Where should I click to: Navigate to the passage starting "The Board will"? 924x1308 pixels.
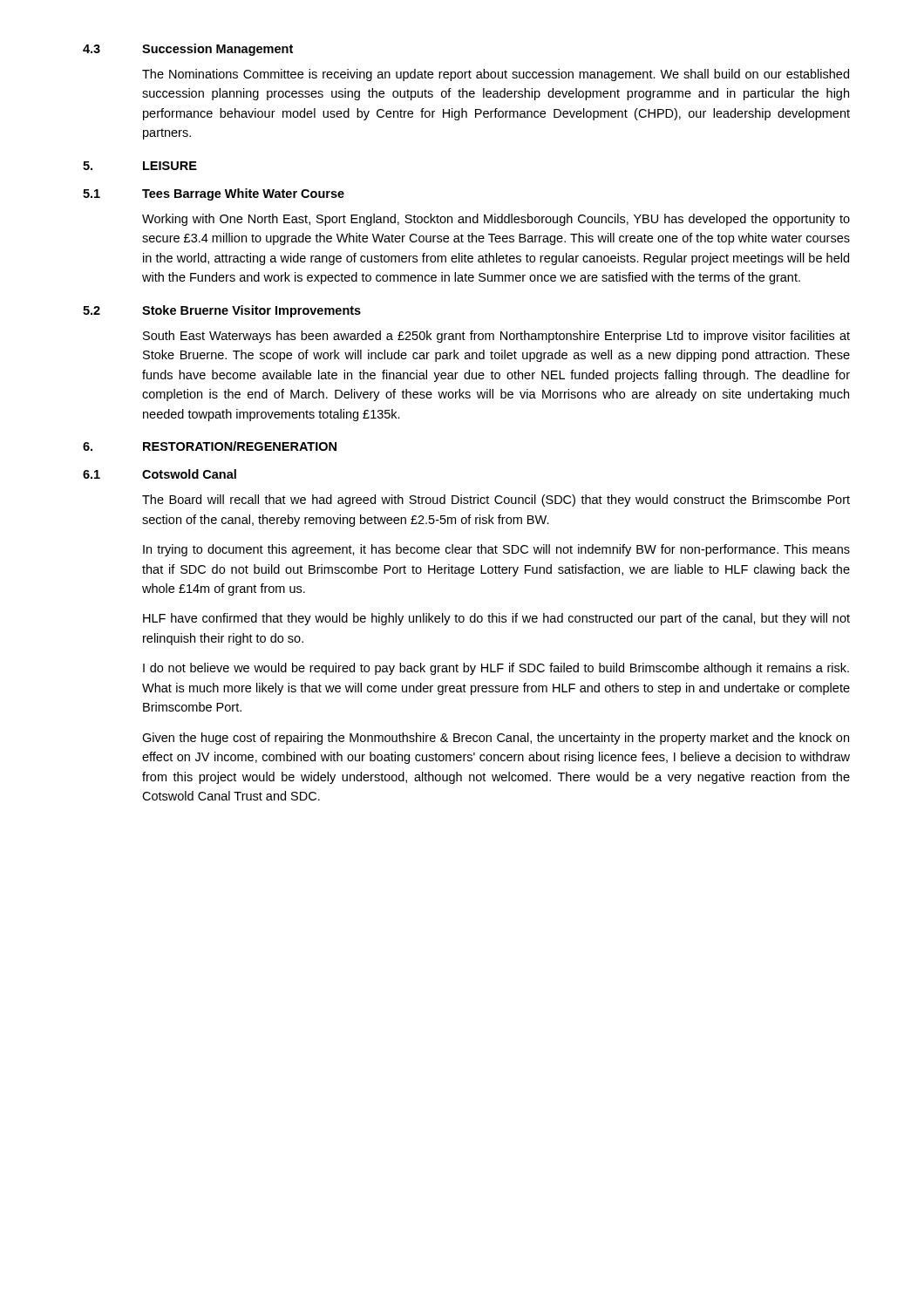point(496,510)
